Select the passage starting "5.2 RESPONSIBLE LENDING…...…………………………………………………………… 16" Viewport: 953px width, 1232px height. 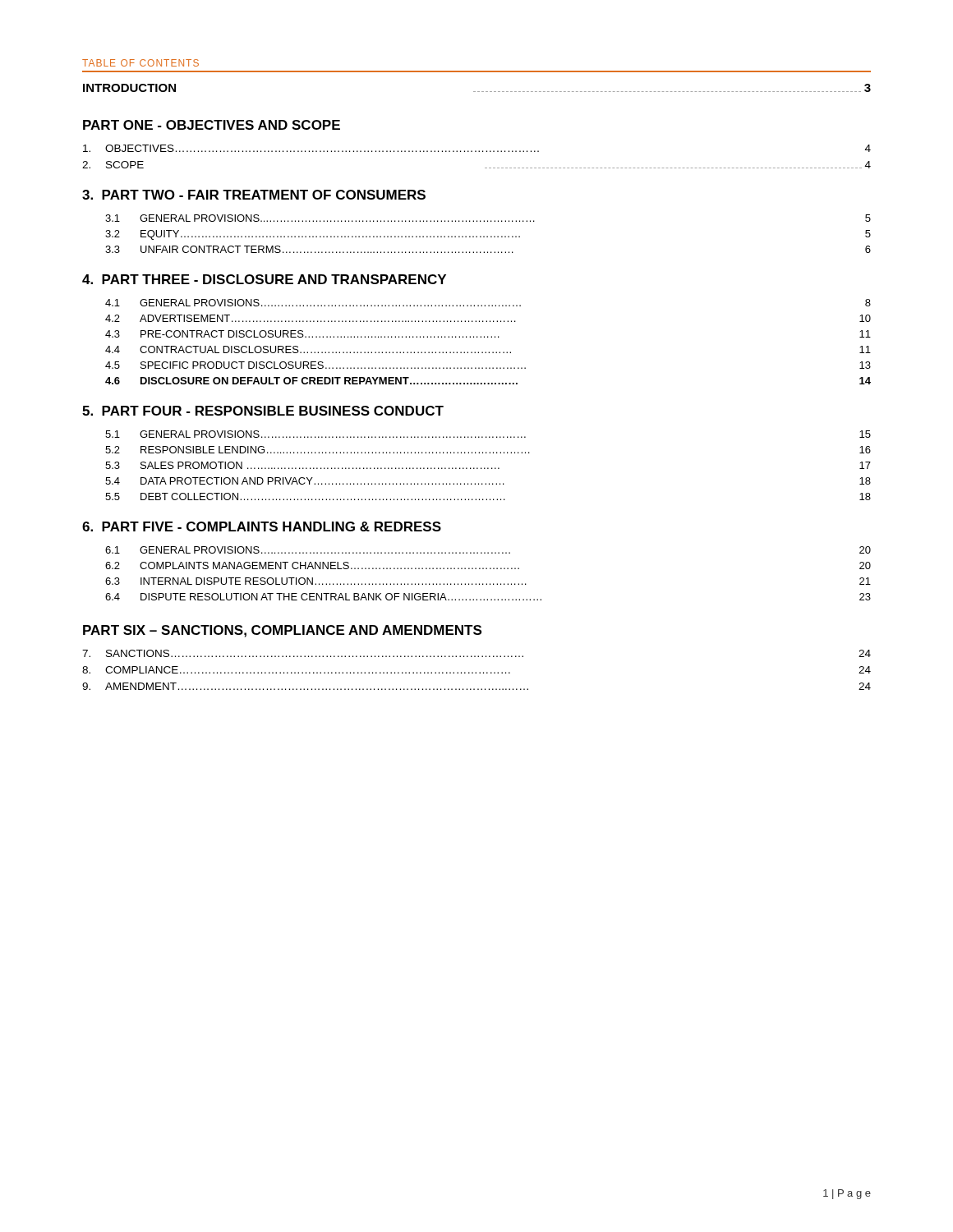[x=476, y=450]
